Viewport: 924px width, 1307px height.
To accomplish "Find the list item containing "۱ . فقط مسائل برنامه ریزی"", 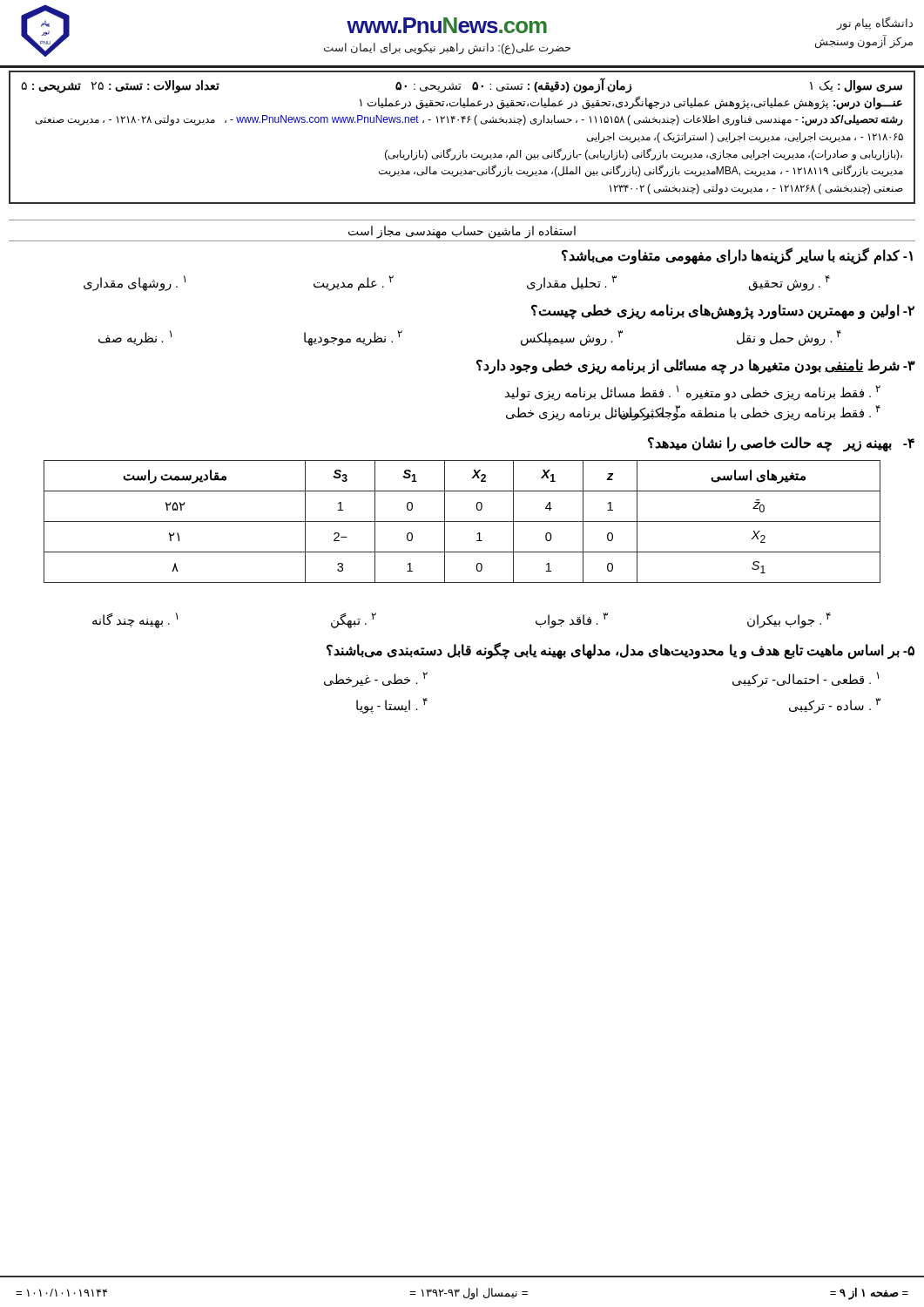I will (x=592, y=391).
